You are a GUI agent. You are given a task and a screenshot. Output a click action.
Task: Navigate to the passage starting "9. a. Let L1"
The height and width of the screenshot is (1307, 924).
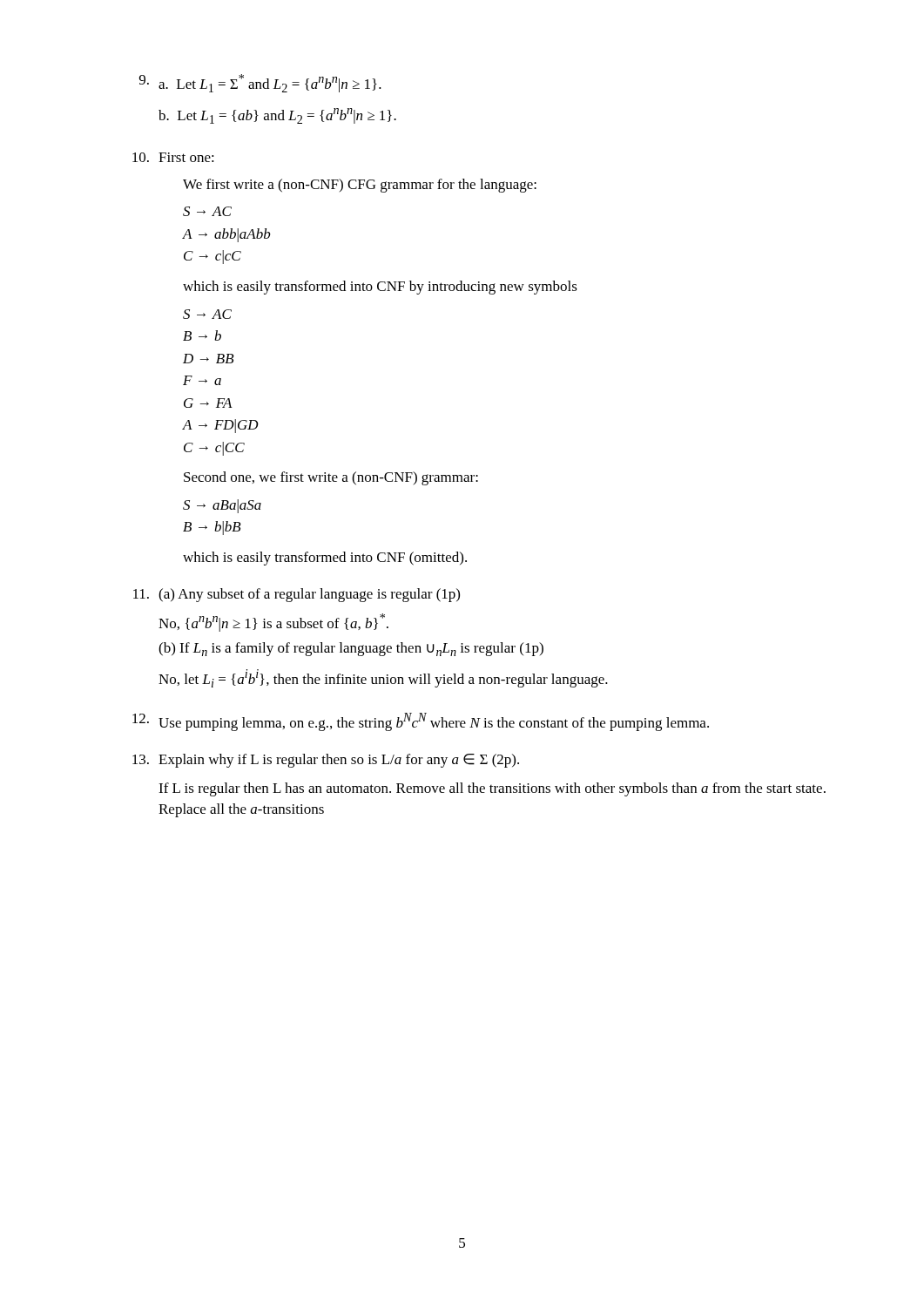(260, 83)
